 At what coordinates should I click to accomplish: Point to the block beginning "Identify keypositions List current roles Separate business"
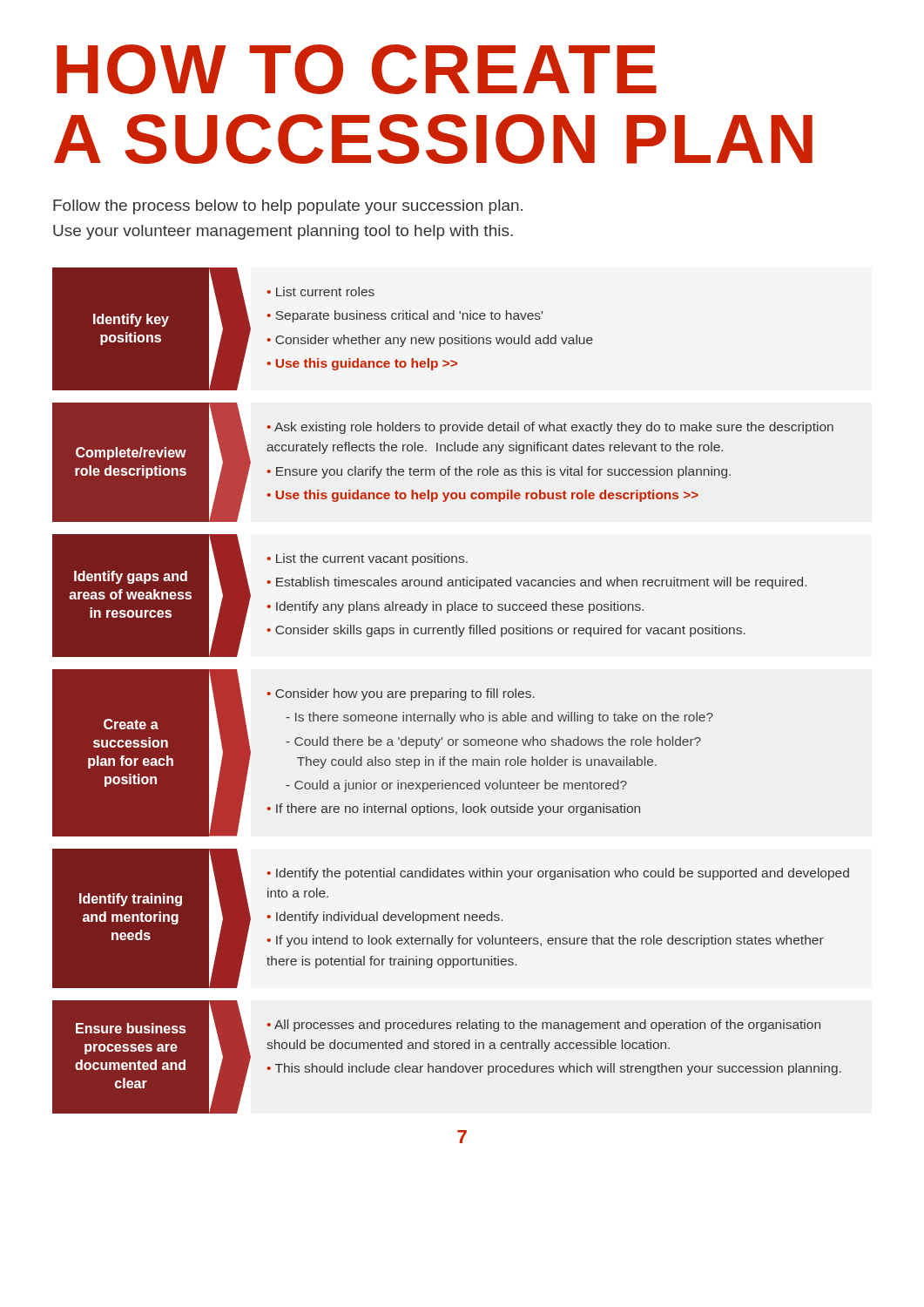click(x=462, y=329)
